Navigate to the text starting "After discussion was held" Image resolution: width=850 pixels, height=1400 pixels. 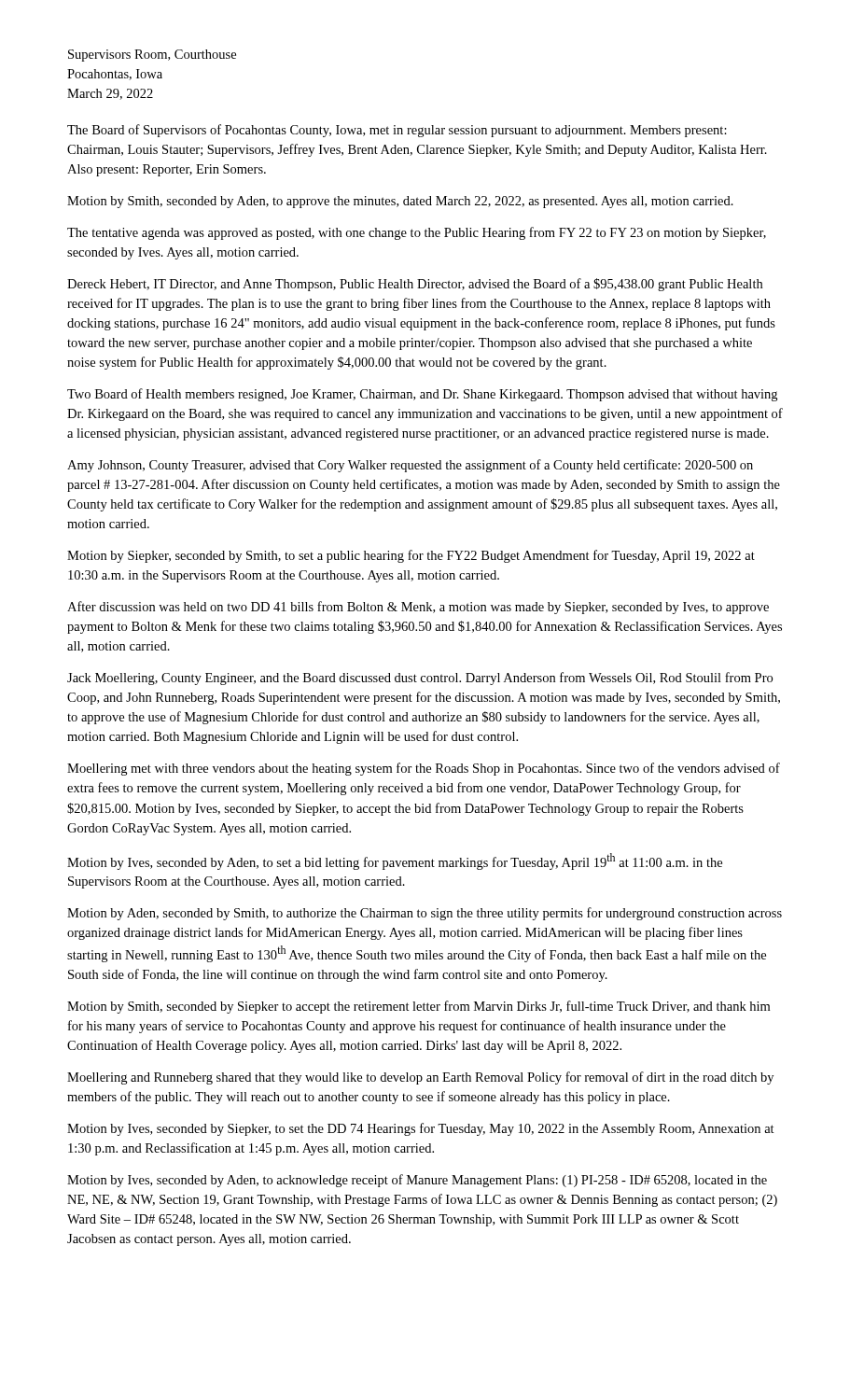click(425, 627)
